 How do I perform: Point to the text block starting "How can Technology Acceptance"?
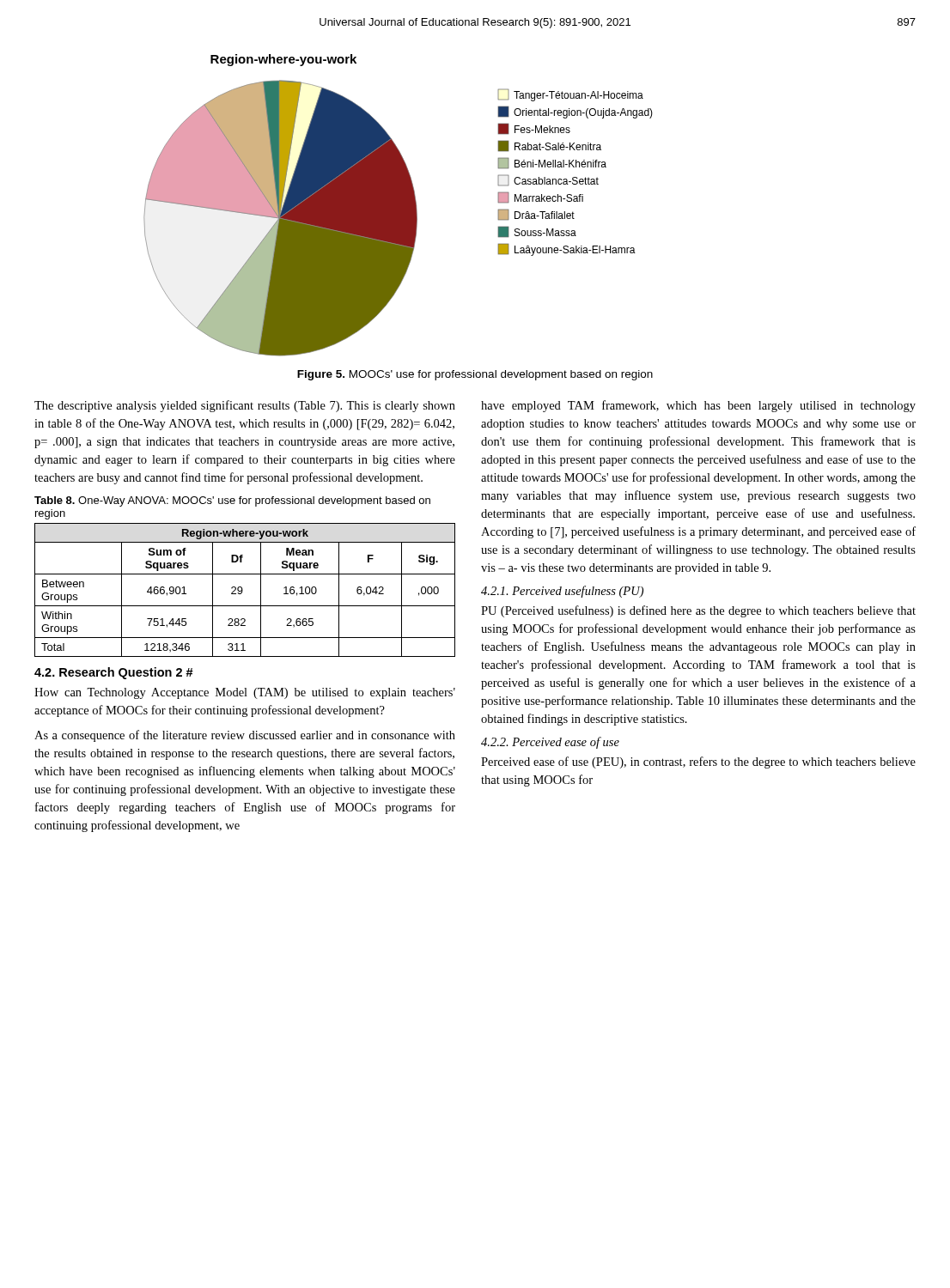coord(245,701)
